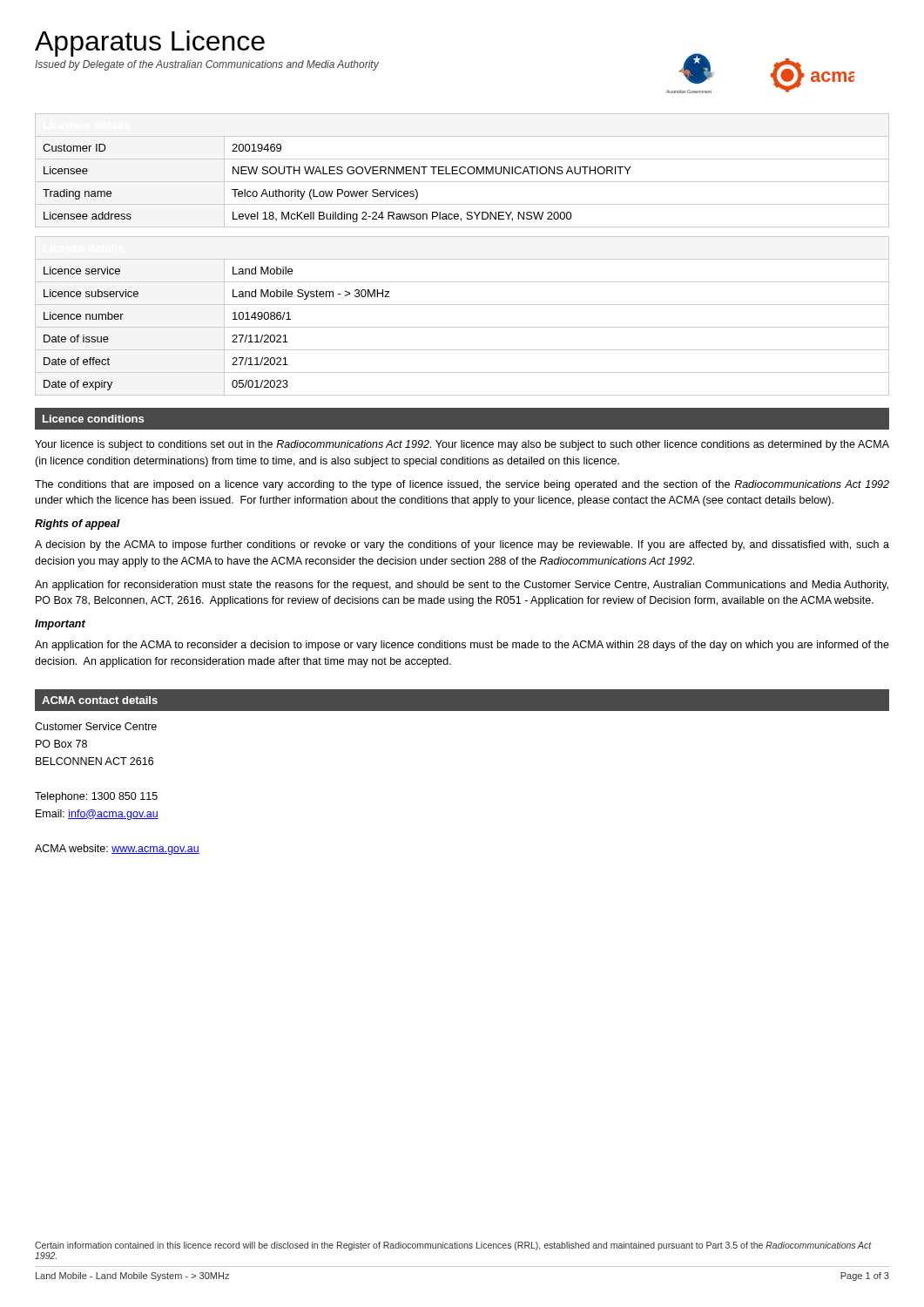The width and height of the screenshot is (924, 1307).
Task: Find the block on this page that starts "A decision by"
Action: pyautogui.click(x=462, y=553)
